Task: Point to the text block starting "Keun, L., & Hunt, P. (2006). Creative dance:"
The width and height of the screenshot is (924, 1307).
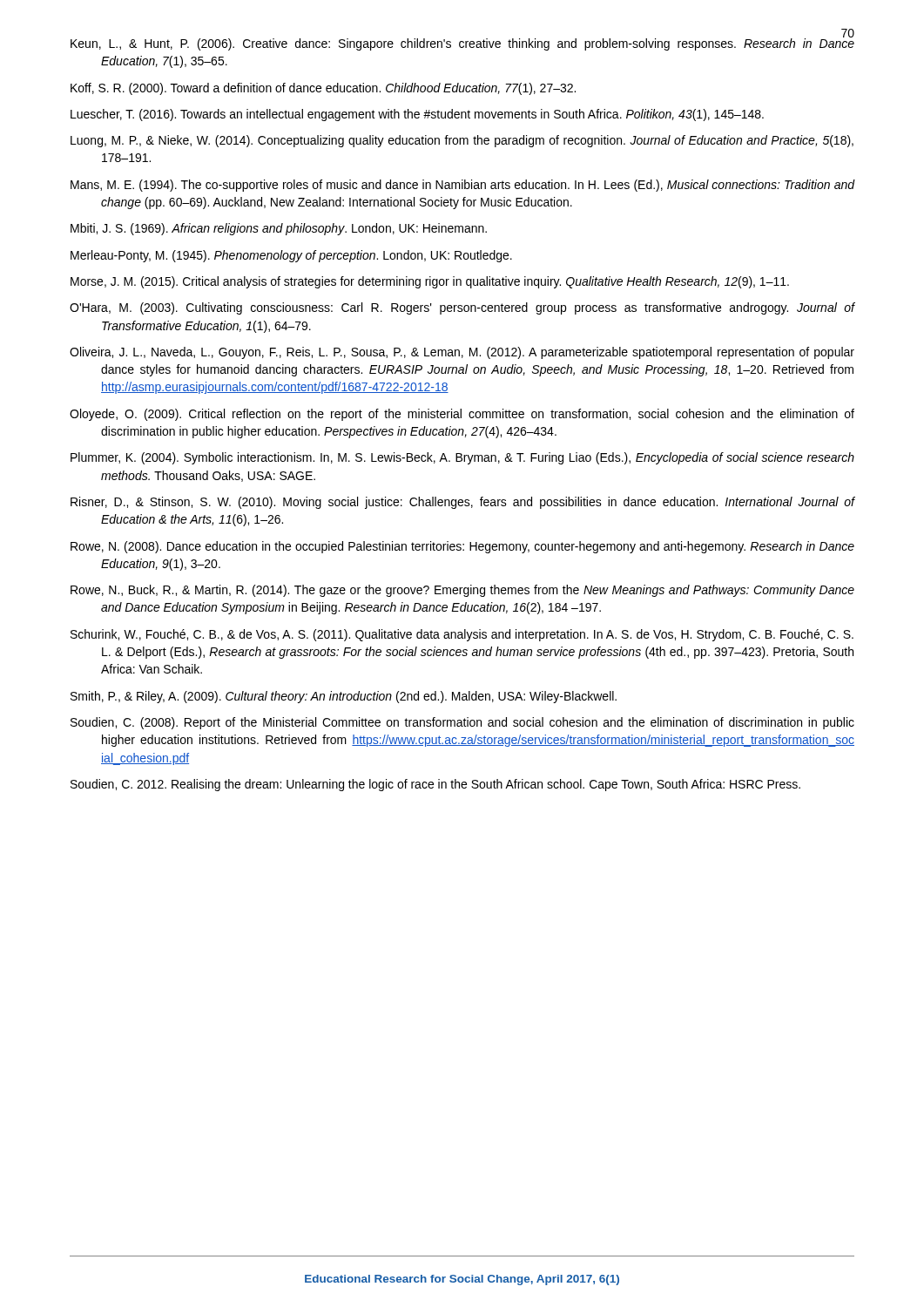Action: [x=462, y=52]
